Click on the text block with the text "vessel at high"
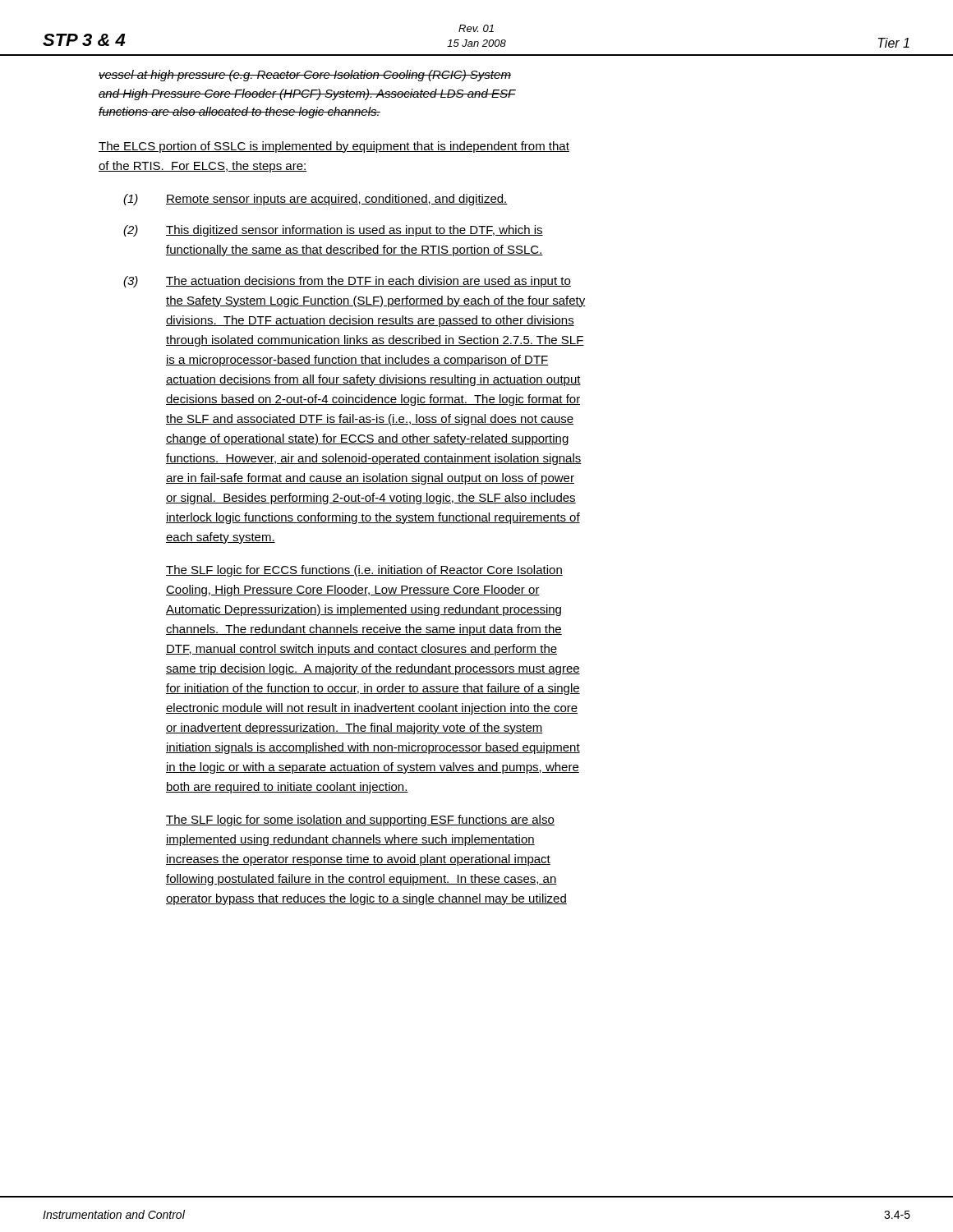953x1232 pixels. (x=307, y=93)
